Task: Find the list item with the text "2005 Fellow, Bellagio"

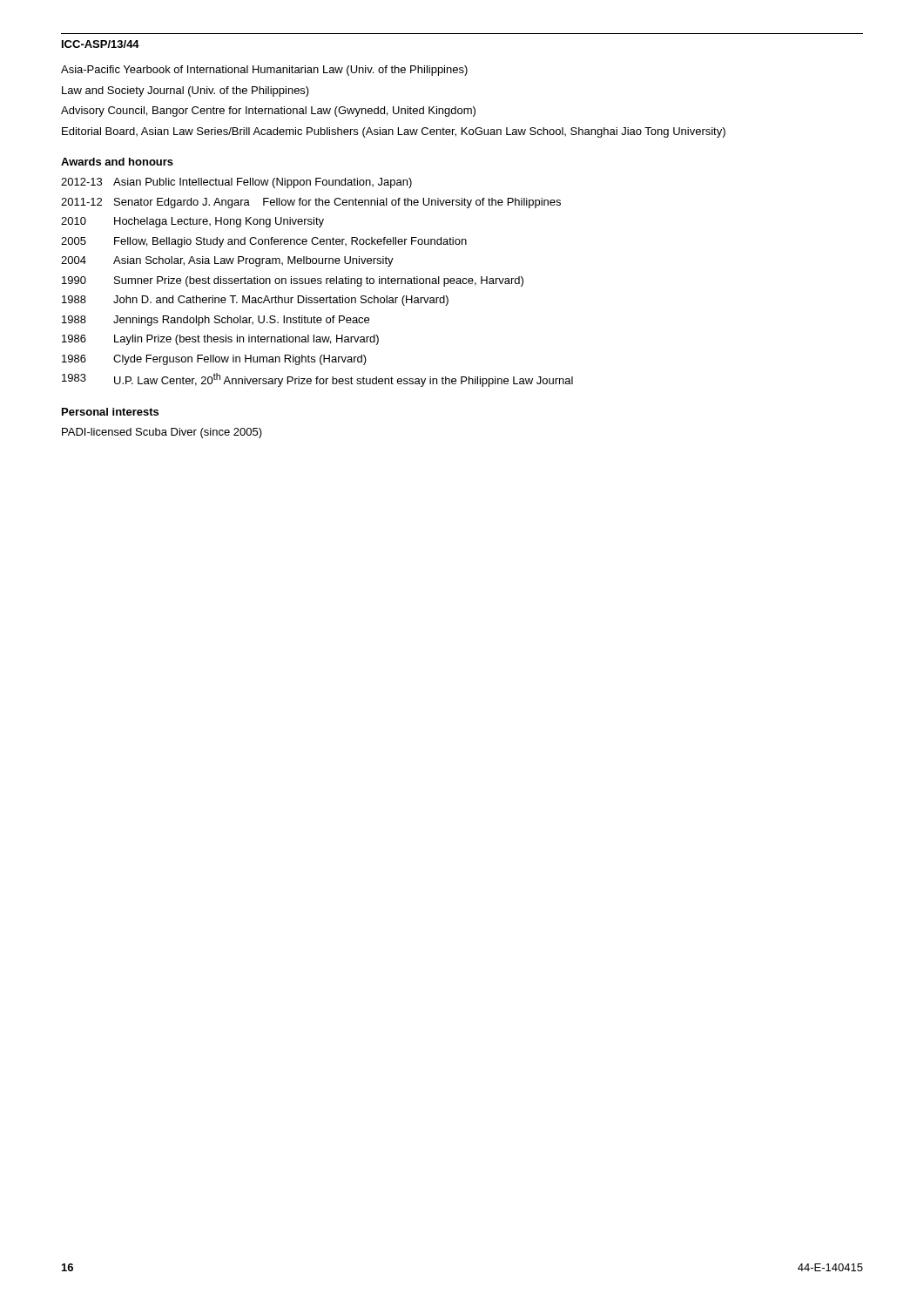Action: click(x=462, y=241)
